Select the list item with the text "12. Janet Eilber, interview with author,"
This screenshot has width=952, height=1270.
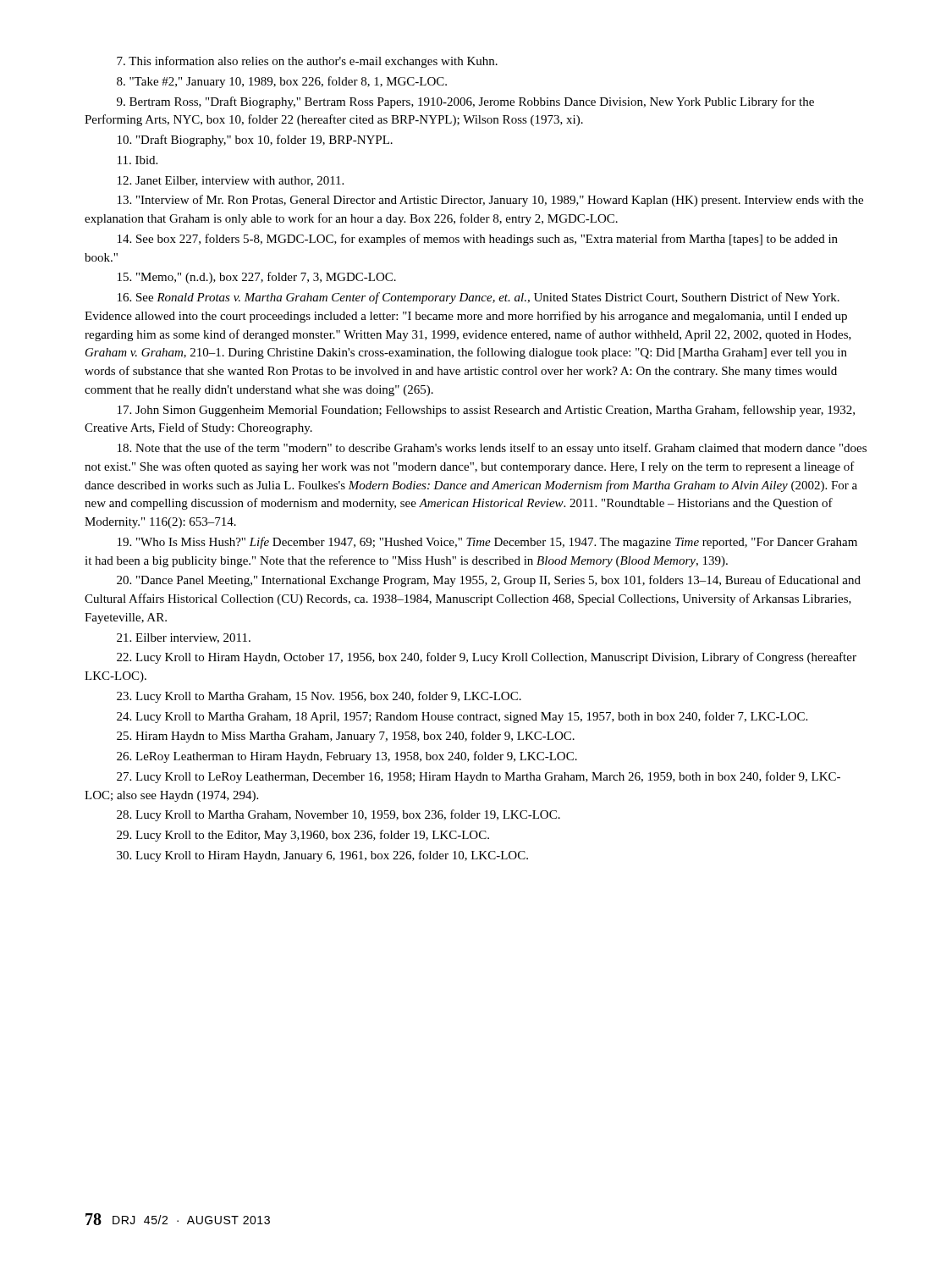[x=231, y=181]
